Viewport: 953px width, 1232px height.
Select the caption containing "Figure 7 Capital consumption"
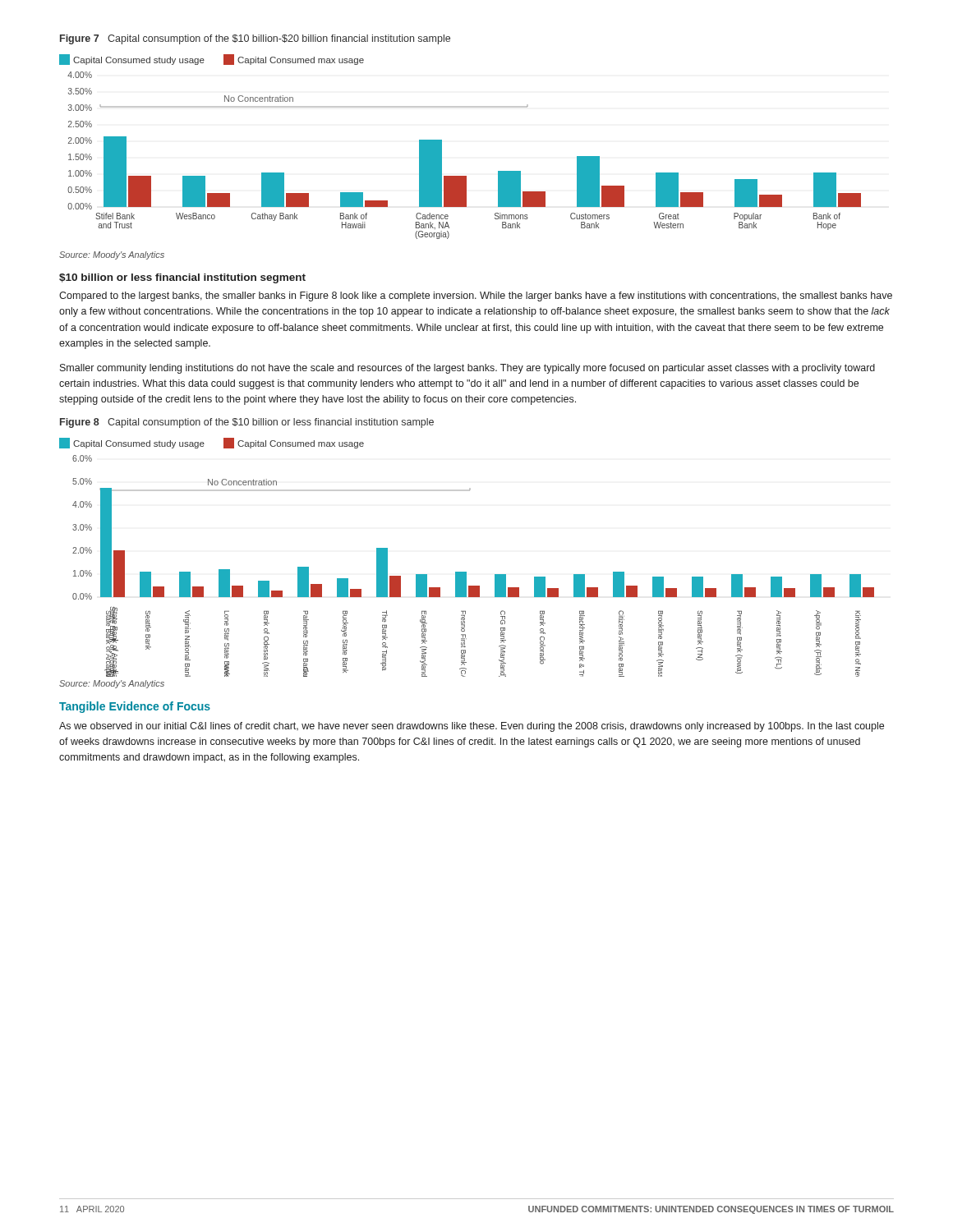pyautogui.click(x=255, y=39)
